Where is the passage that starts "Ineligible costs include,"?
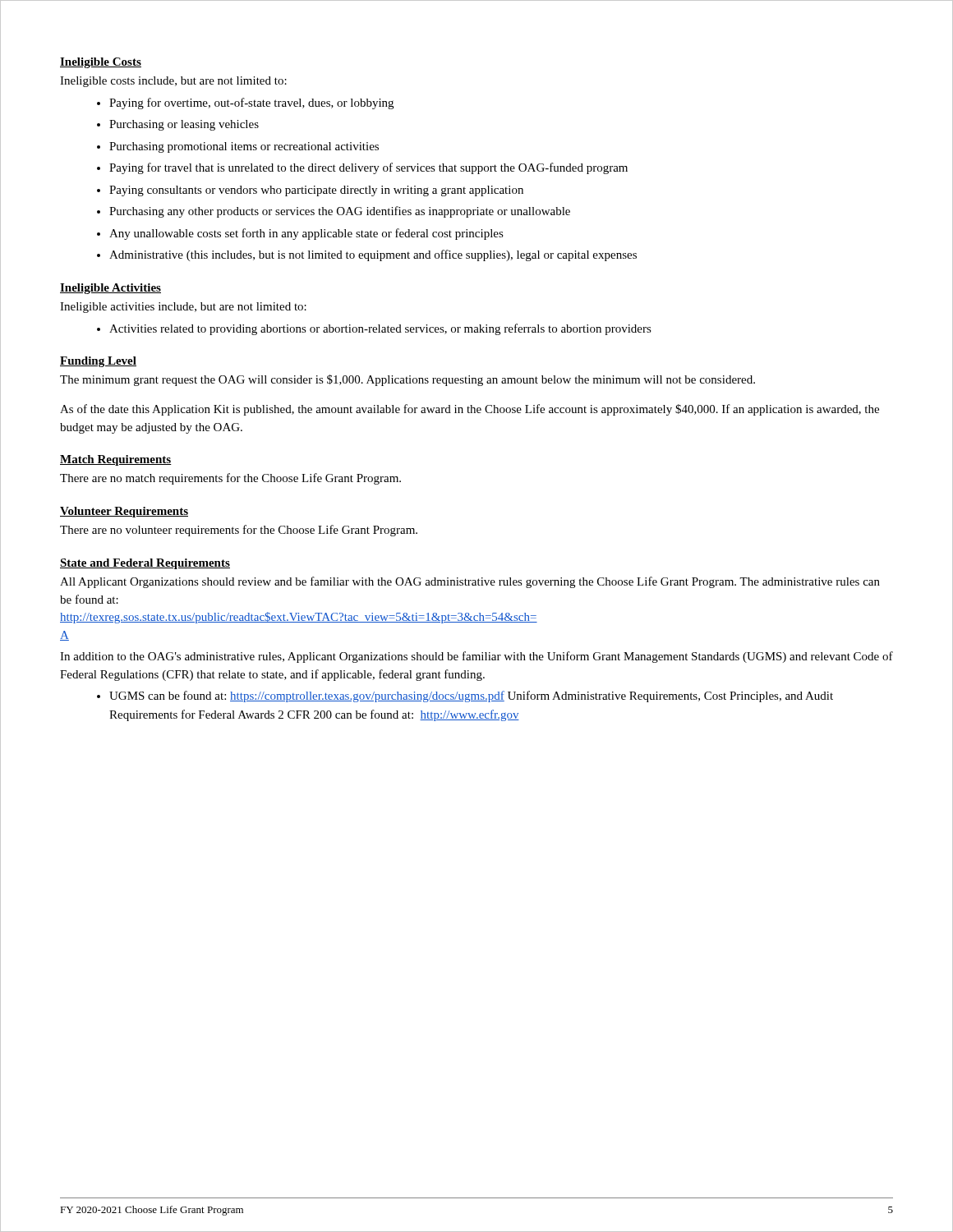The height and width of the screenshot is (1232, 953). 173,82
